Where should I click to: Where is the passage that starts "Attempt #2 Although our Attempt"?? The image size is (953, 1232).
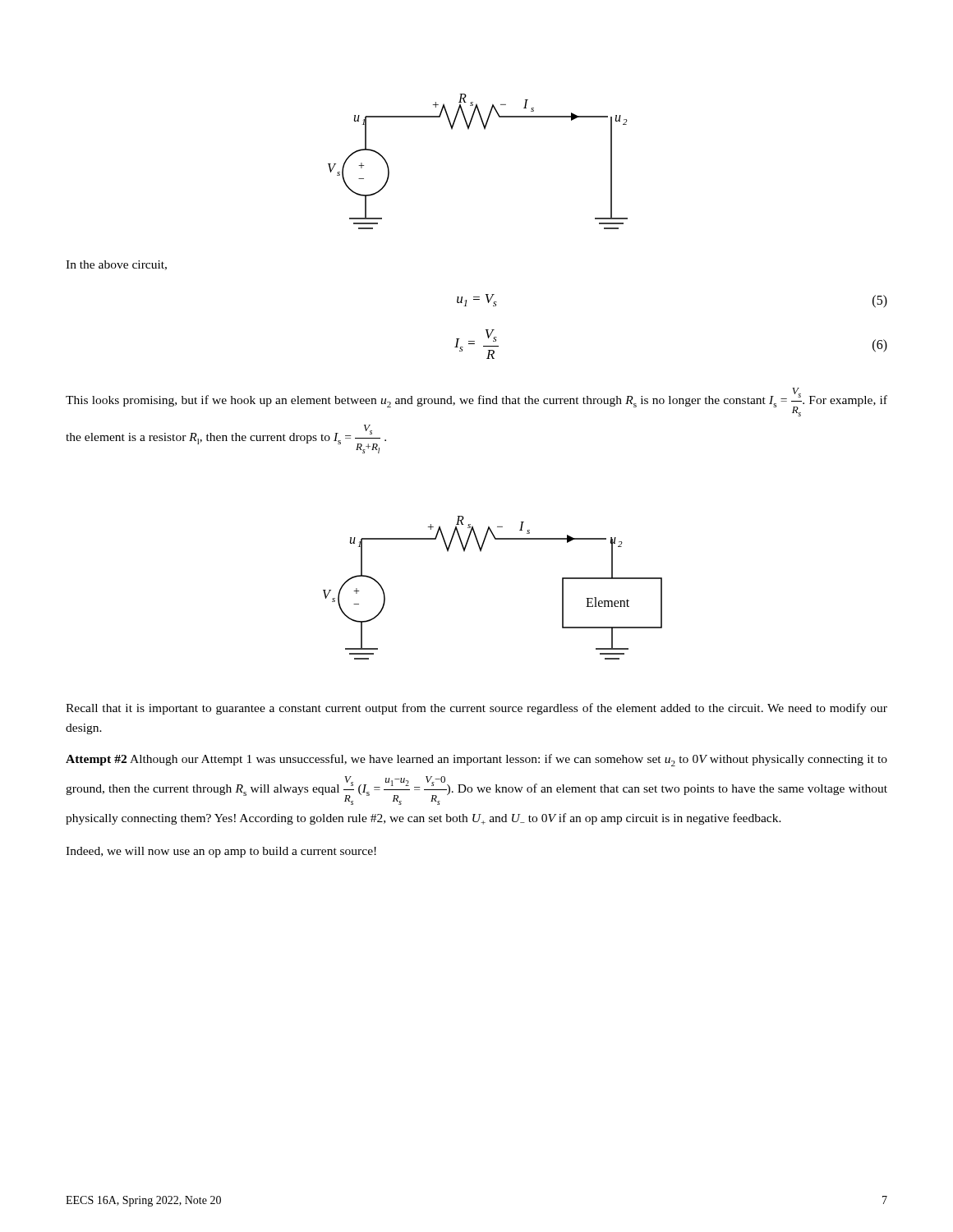(476, 789)
